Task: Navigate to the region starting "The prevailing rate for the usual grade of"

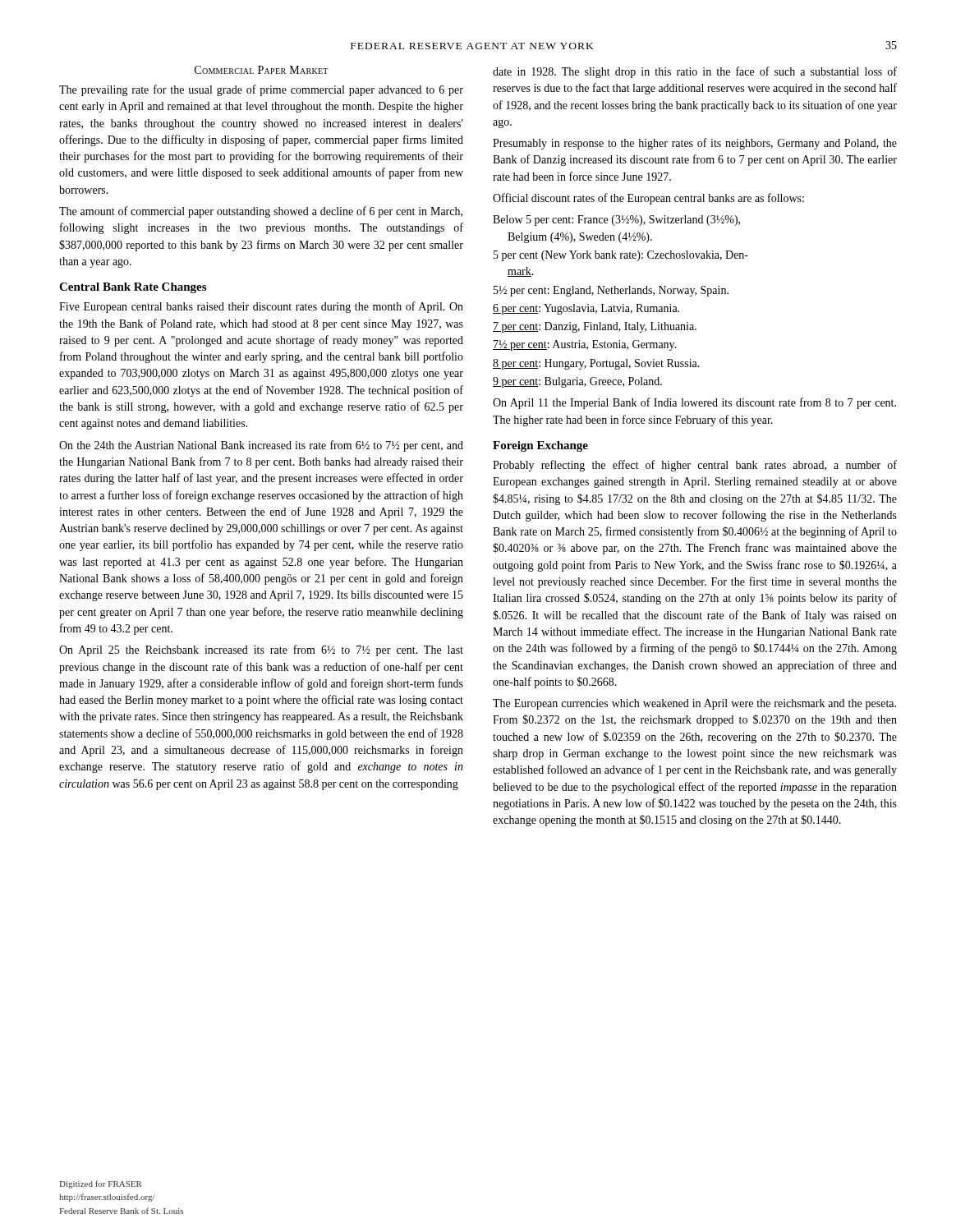Action: [261, 141]
